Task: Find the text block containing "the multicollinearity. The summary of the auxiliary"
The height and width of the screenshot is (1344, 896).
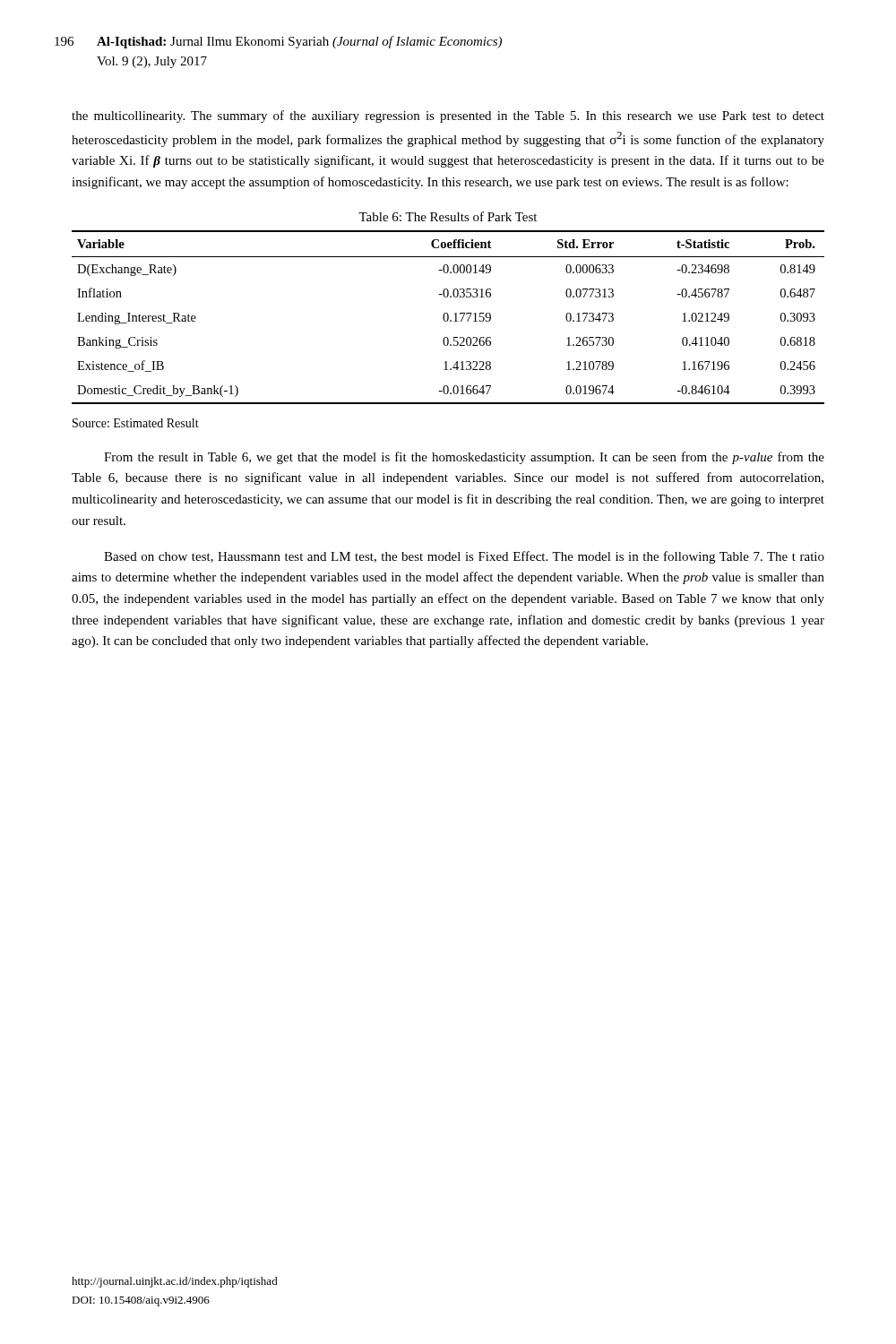Action: click(448, 149)
